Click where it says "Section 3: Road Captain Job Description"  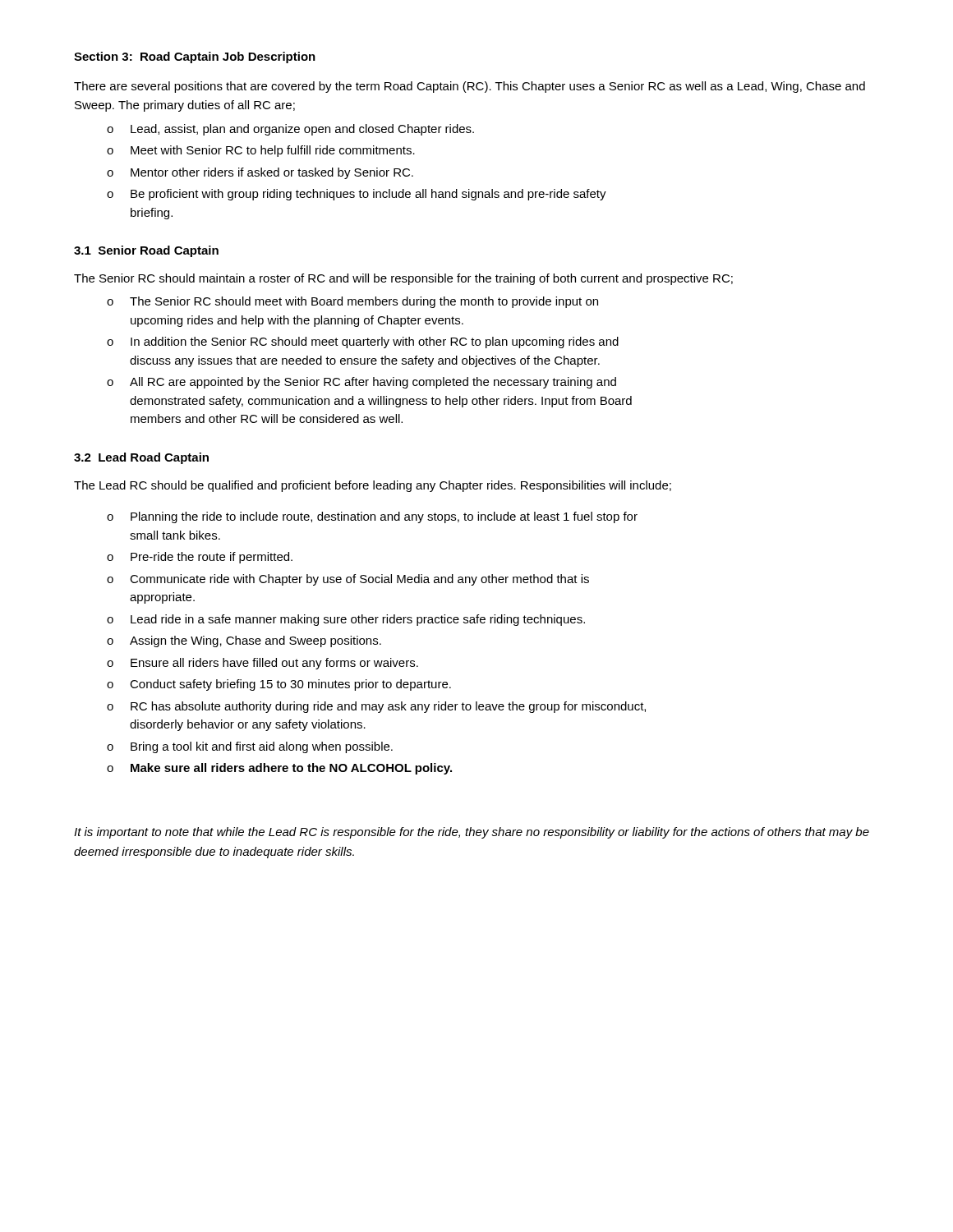195,56
